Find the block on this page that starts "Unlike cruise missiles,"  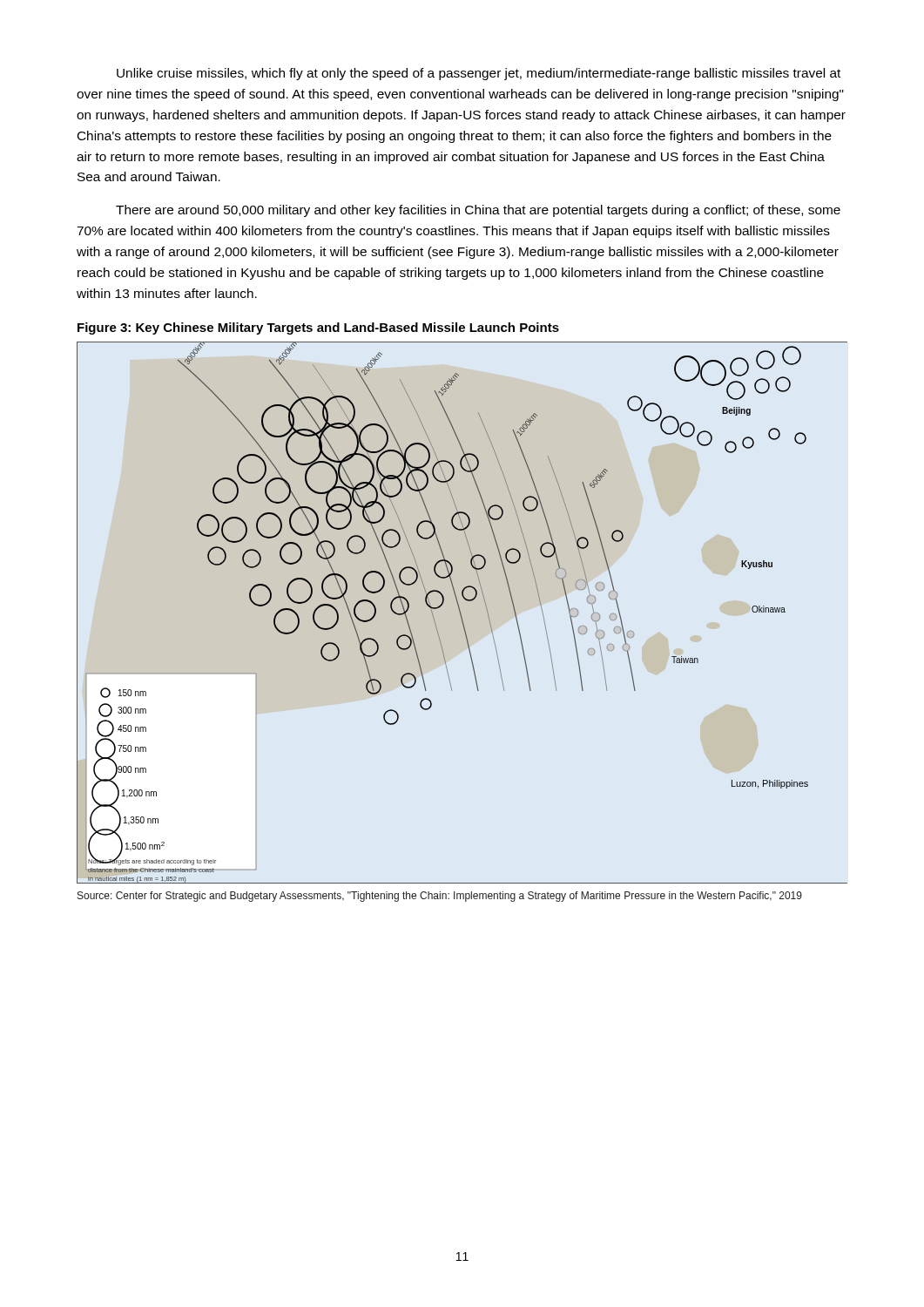tap(462, 125)
